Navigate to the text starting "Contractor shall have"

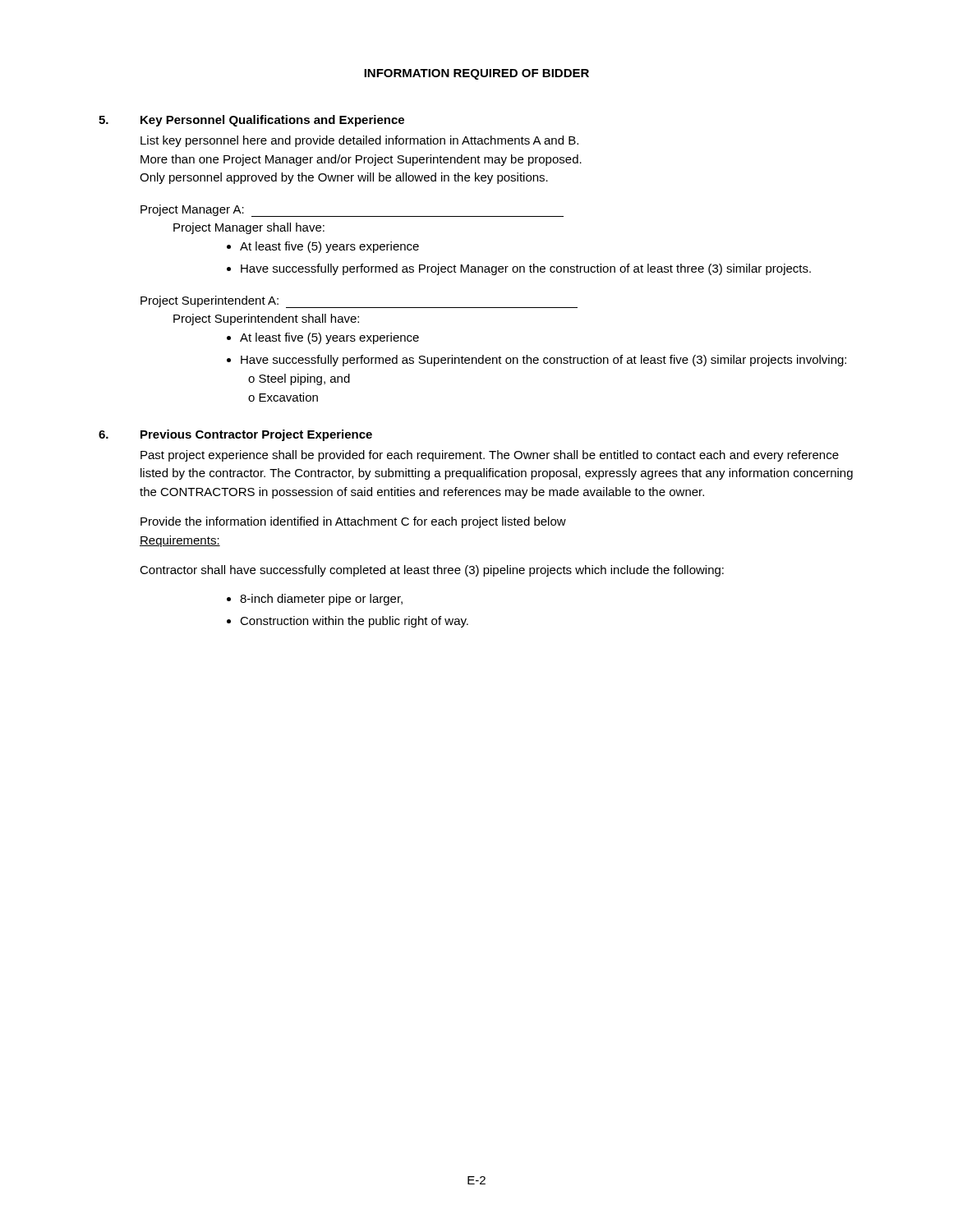click(432, 570)
